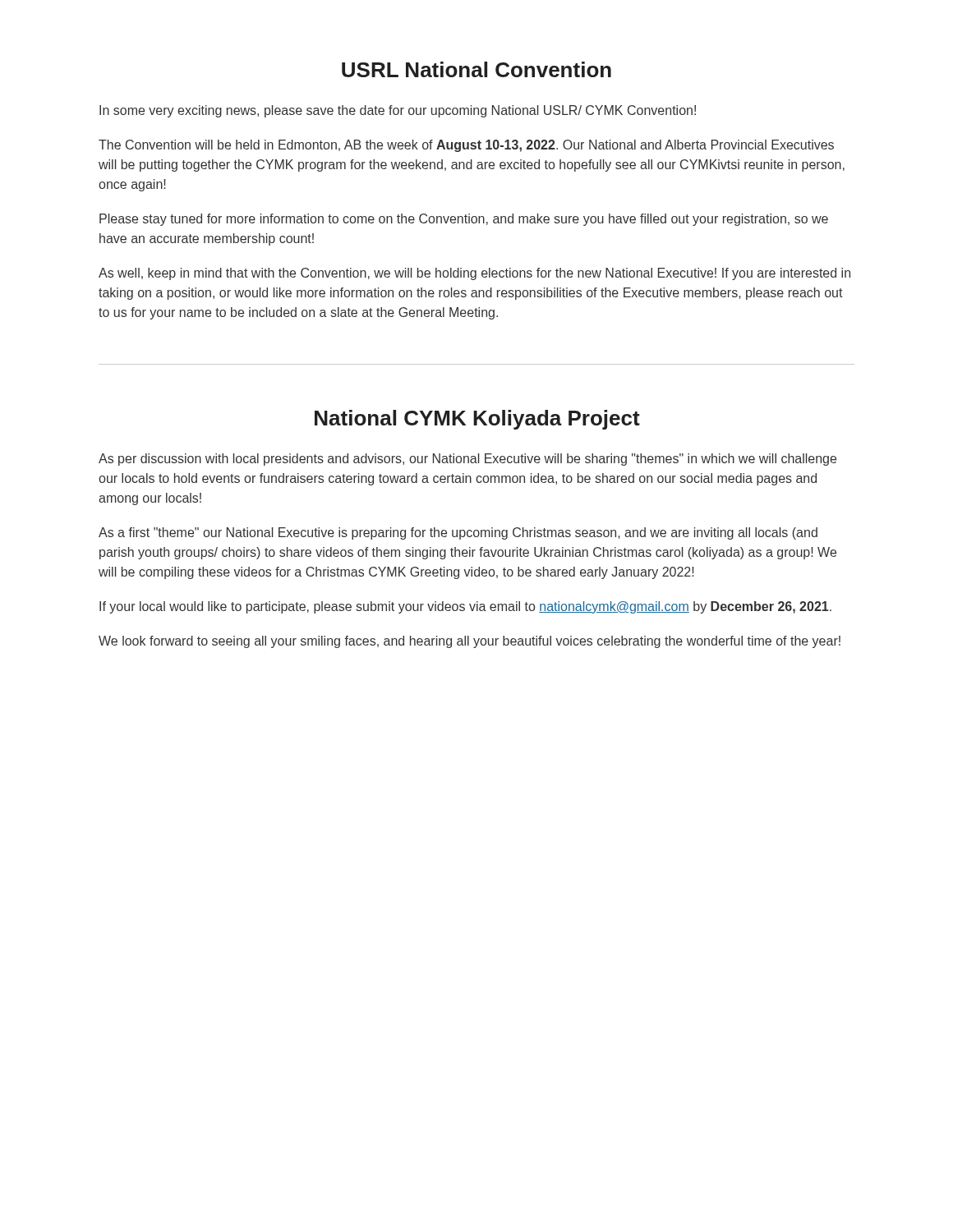Click where it says "USRL National Convention"
Viewport: 953px width, 1232px height.
(x=476, y=70)
